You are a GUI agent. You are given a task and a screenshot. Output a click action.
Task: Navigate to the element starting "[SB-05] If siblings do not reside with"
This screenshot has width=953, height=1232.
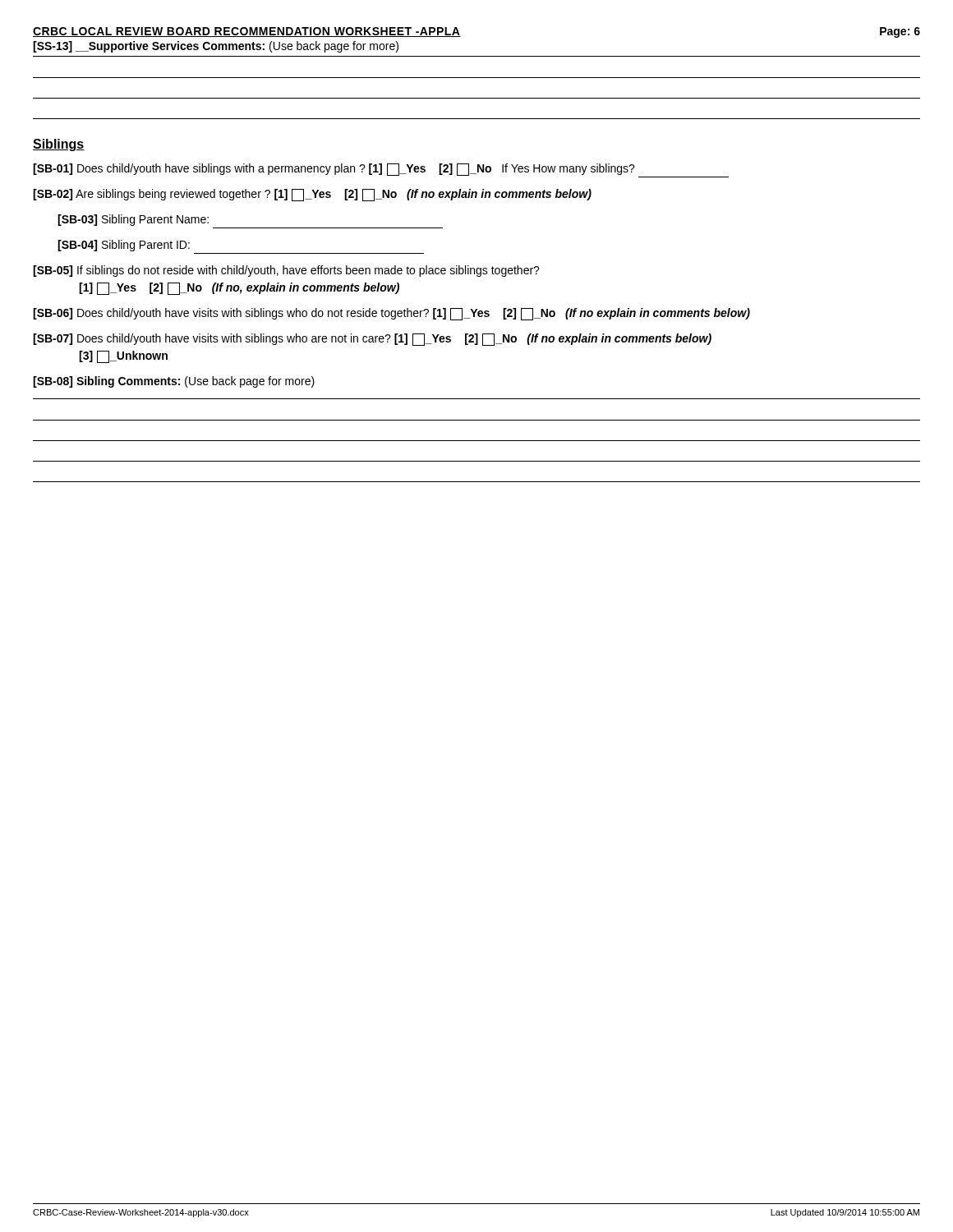(286, 279)
